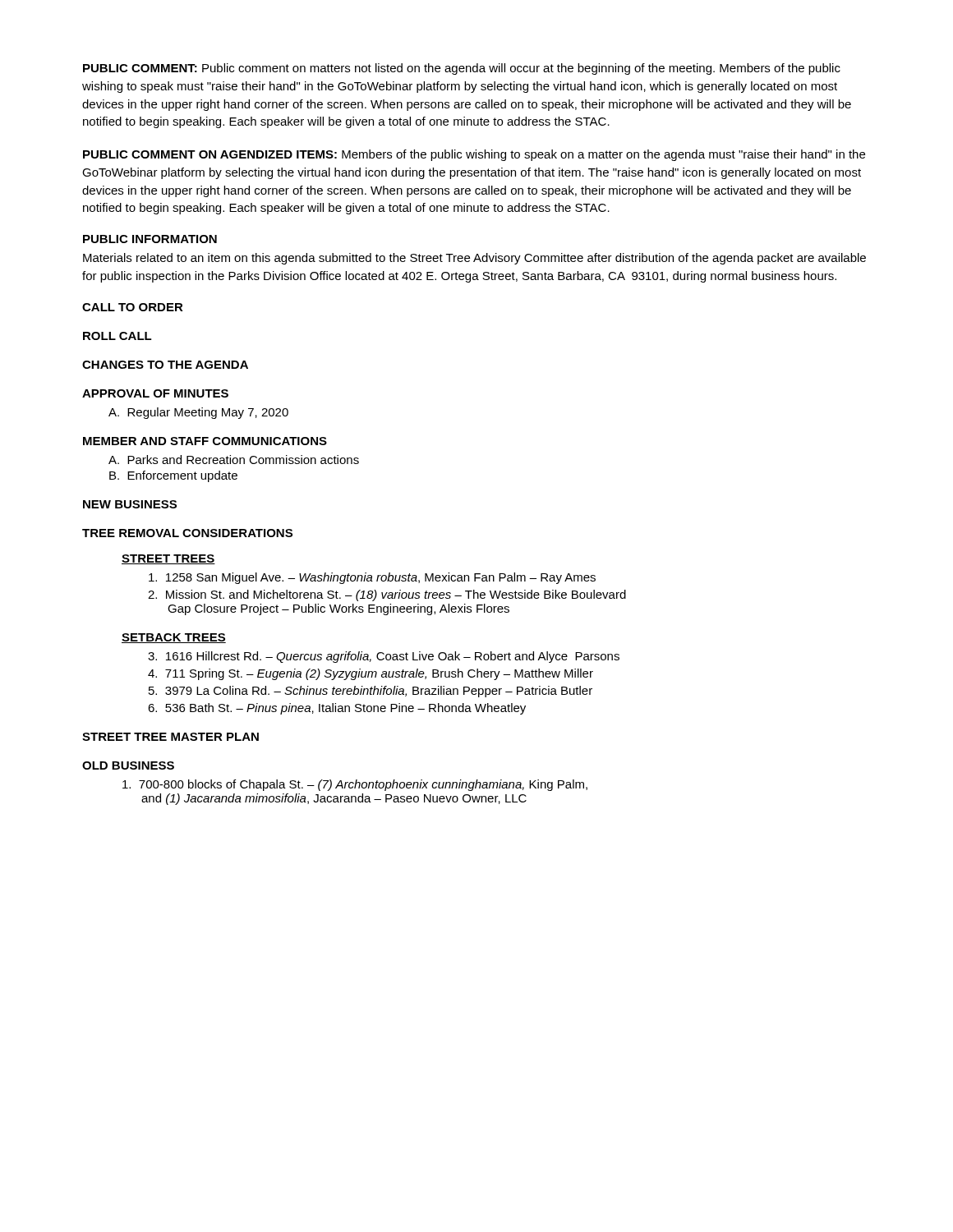Select the text block that says "PUBLIC COMMENT ON AGENDIZED ITEMS:"
The width and height of the screenshot is (953, 1232).
tap(476, 181)
